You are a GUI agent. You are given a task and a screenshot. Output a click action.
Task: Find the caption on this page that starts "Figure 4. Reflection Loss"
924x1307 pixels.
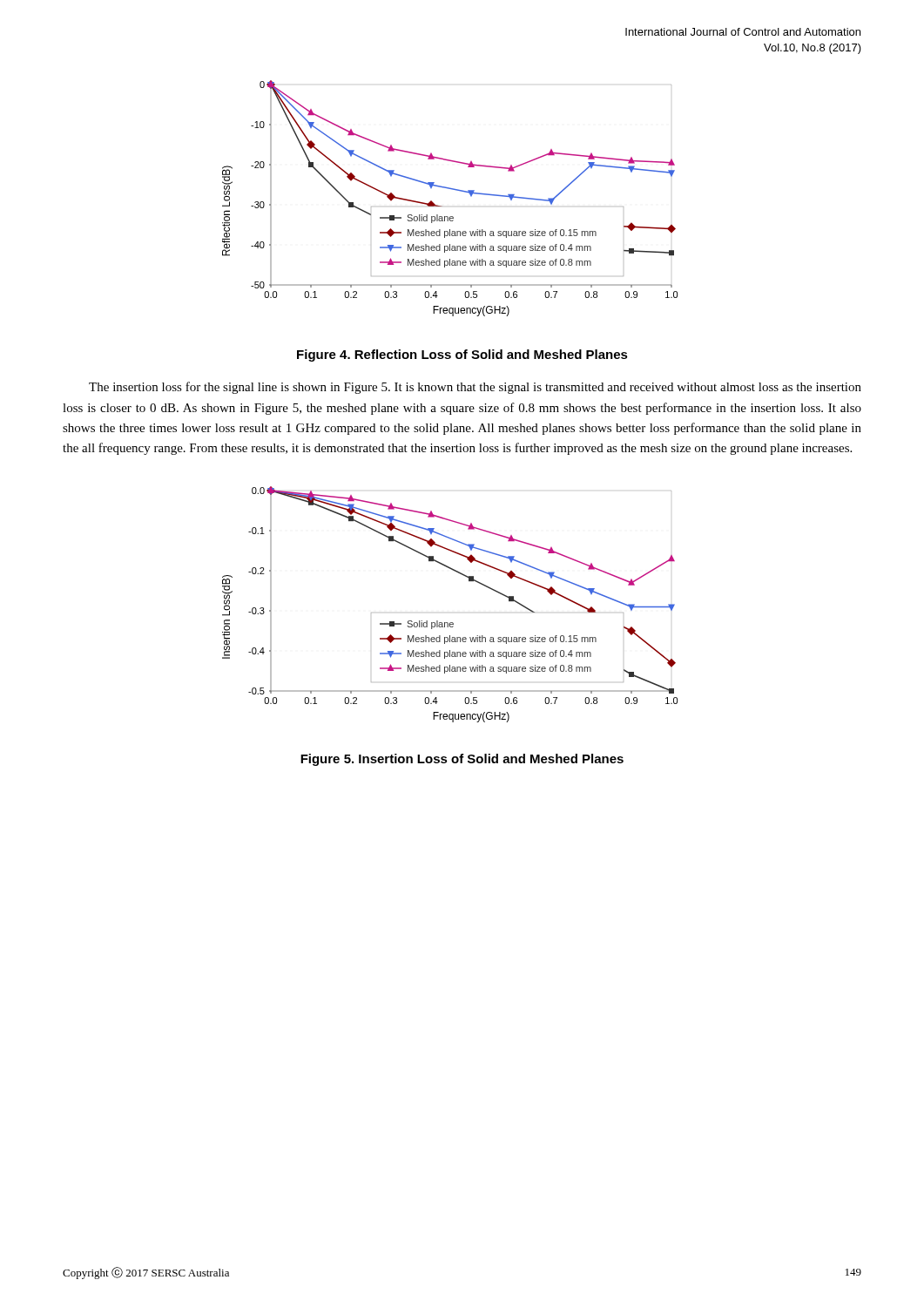point(462,355)
